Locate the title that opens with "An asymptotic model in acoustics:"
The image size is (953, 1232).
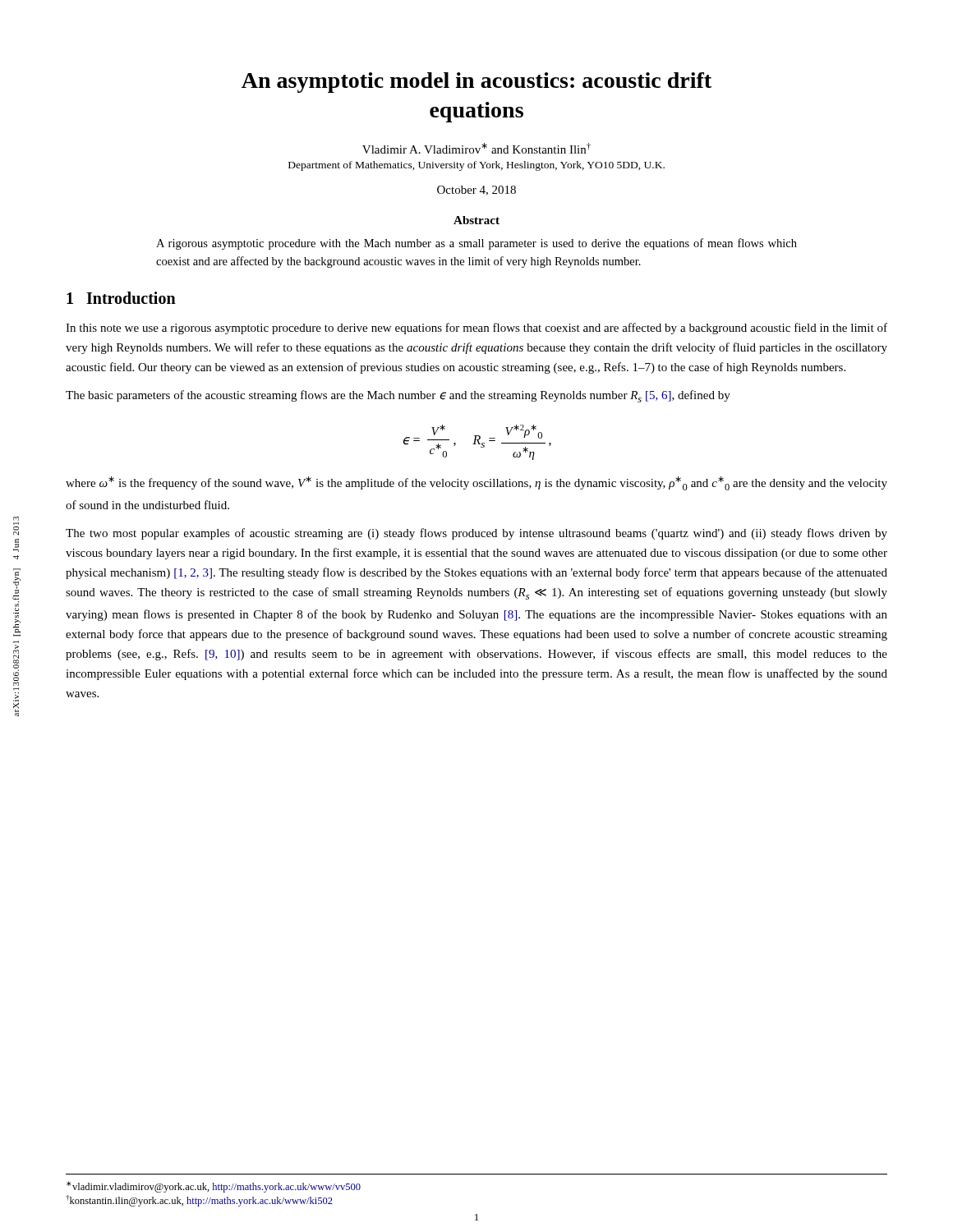(x=476, y=96)
